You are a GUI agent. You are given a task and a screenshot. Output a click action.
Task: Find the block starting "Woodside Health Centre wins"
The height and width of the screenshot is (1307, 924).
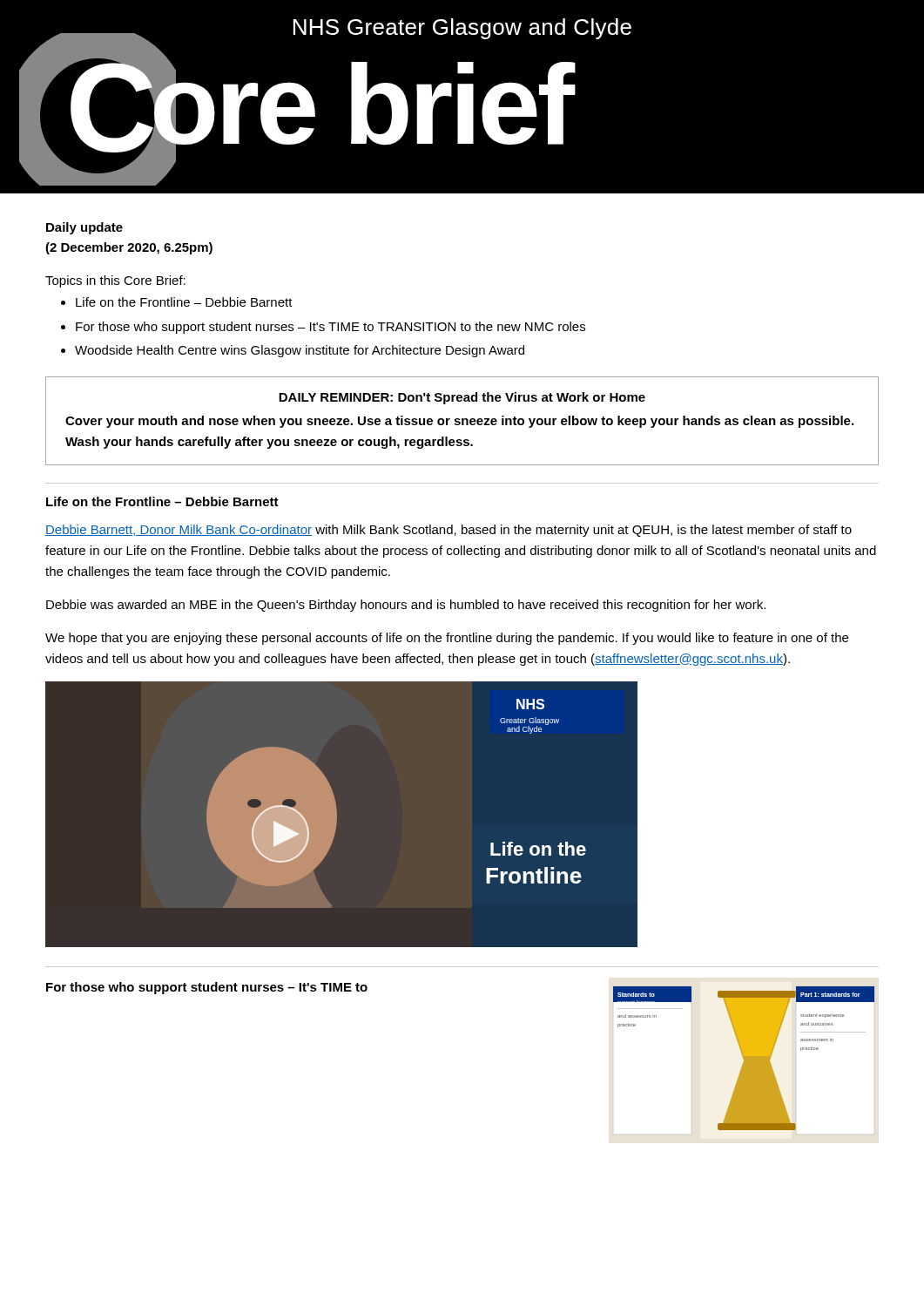pos(300,350)
